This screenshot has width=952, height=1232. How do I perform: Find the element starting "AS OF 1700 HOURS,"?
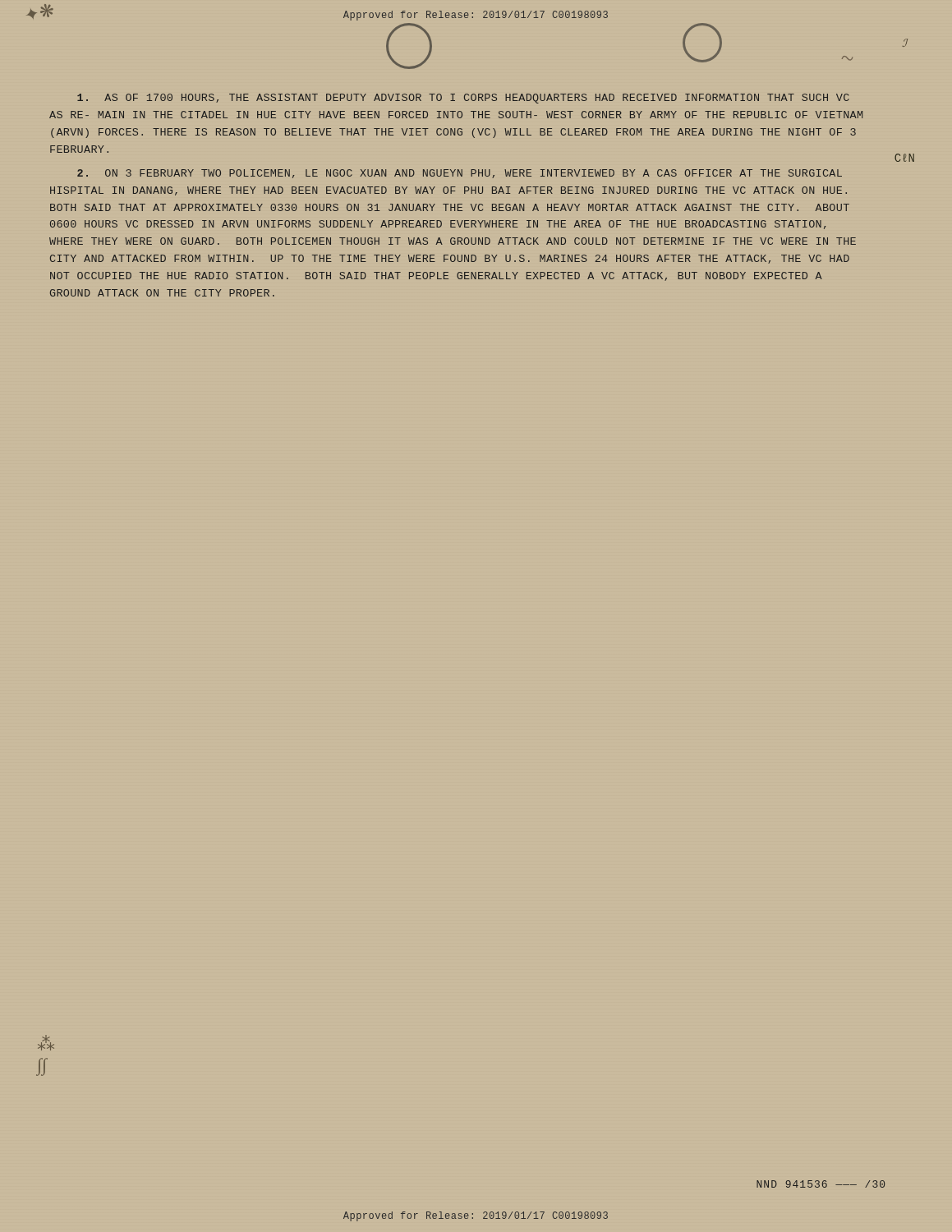tap(460, 125)
